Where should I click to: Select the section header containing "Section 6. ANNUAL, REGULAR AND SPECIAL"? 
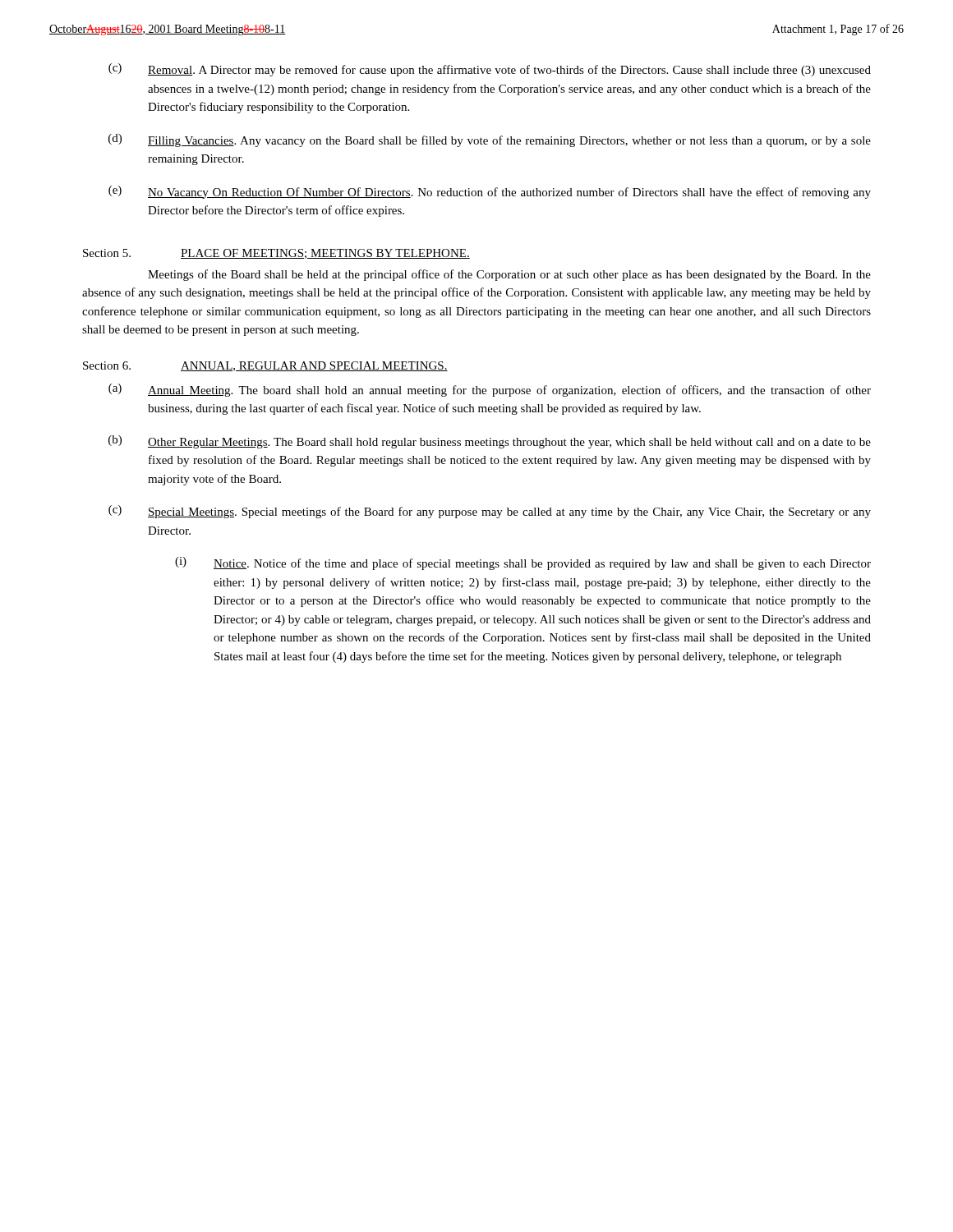[265, 365]
